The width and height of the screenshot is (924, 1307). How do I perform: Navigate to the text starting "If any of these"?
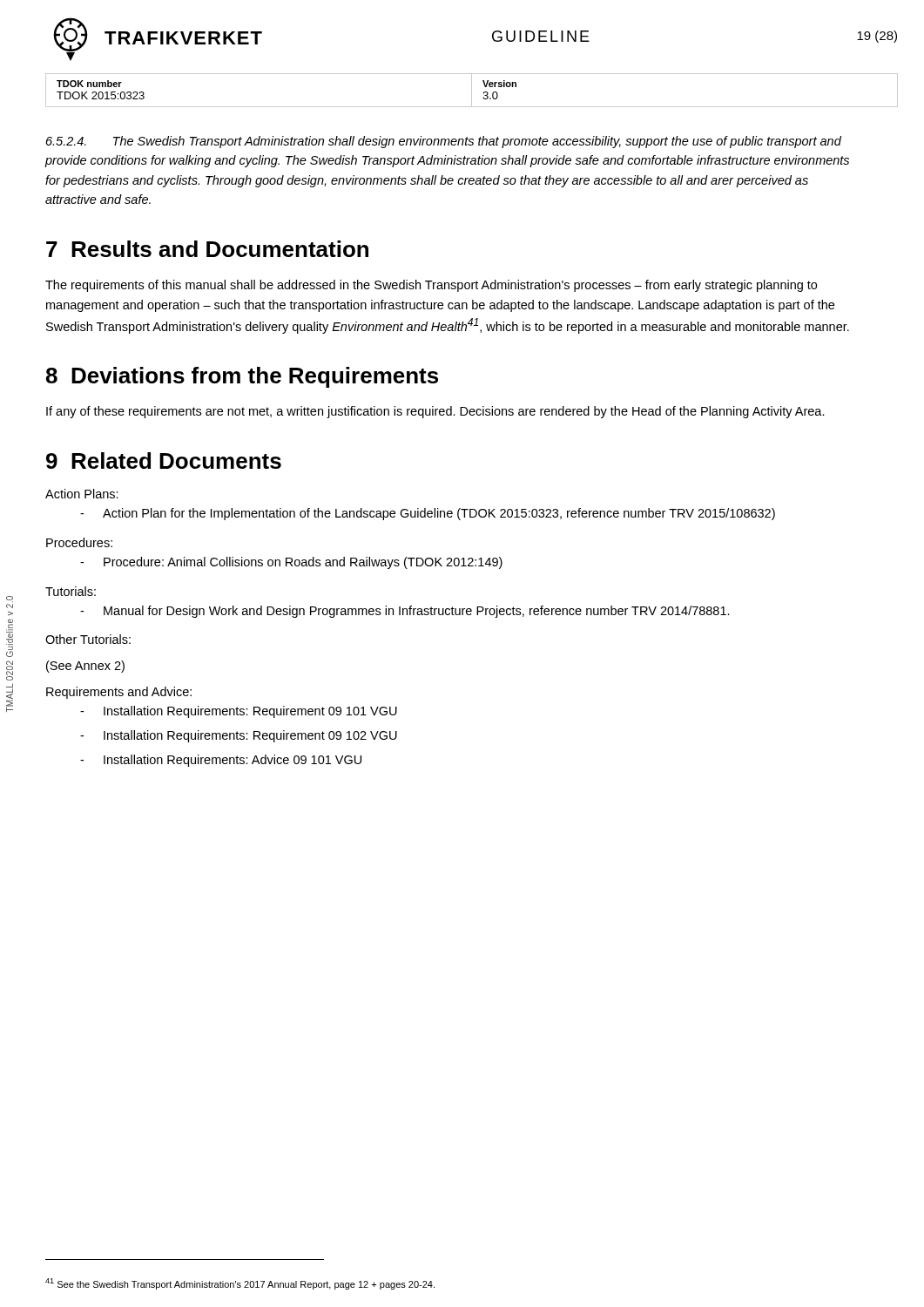(435, 412)
